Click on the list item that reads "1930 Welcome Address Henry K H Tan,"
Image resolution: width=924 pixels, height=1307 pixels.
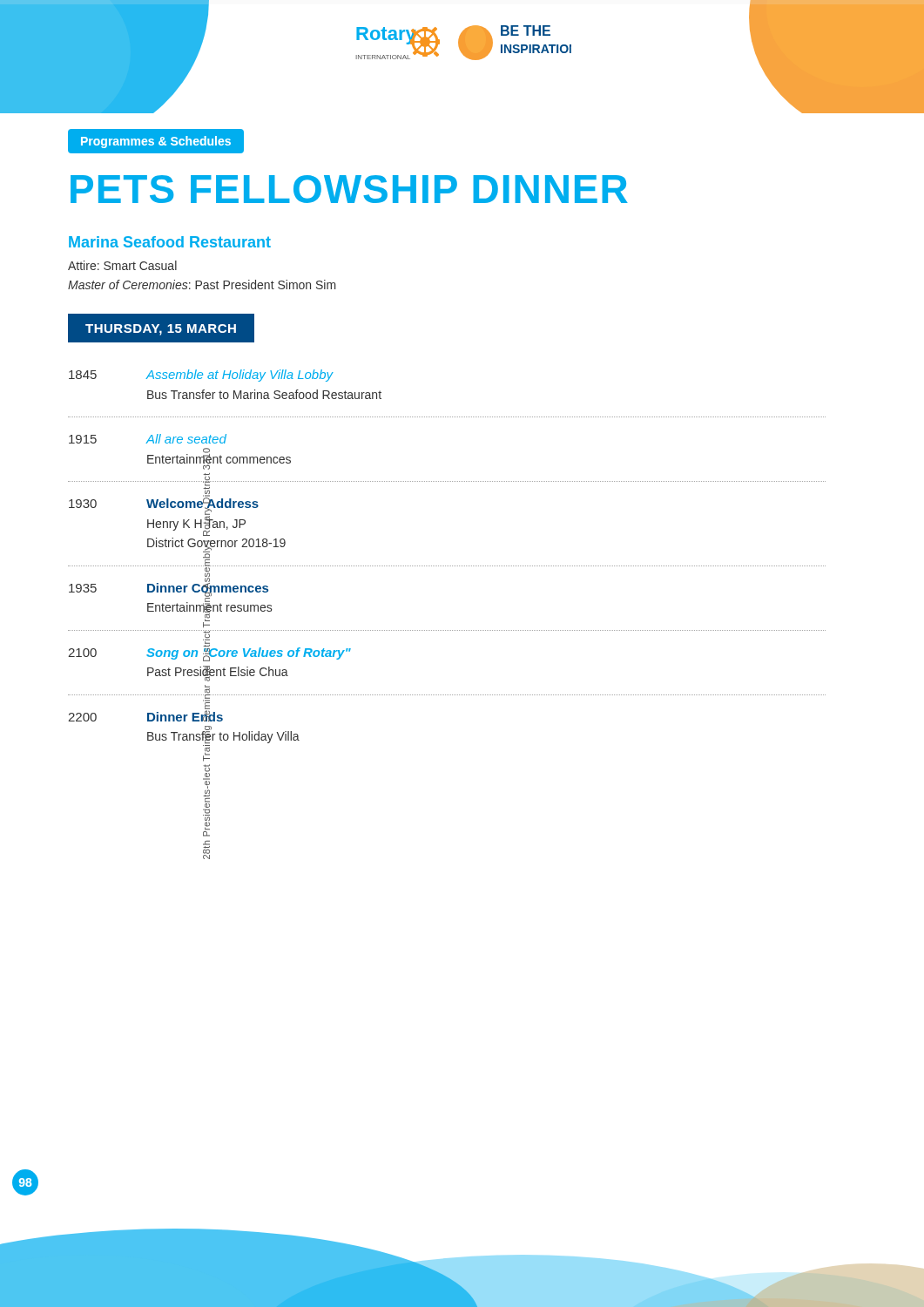(x=177, y=524)
